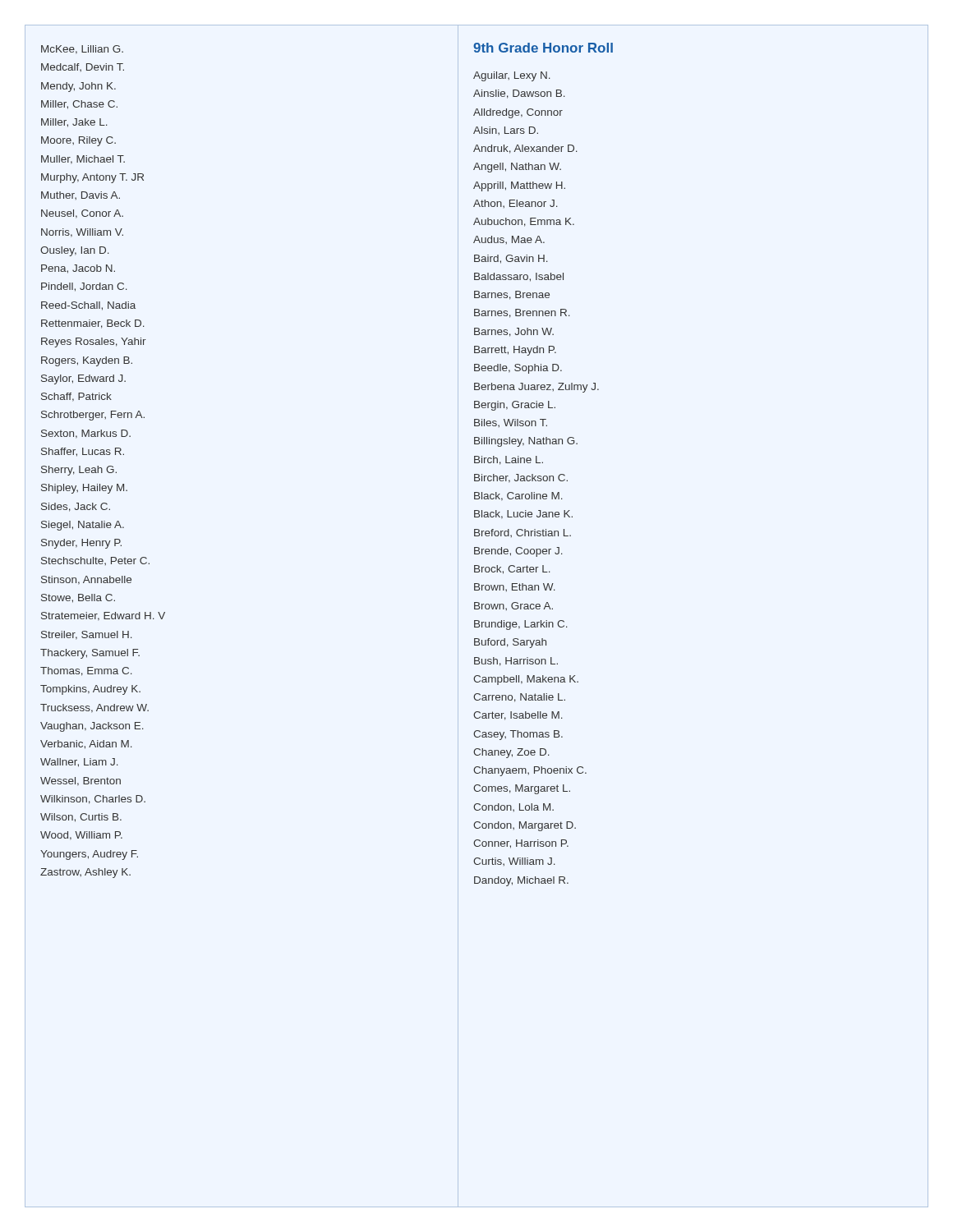Where does it say "Baldassaro, Isabel"?
The height and width of the screenshot is (1232, 953).
pos(519,276)
